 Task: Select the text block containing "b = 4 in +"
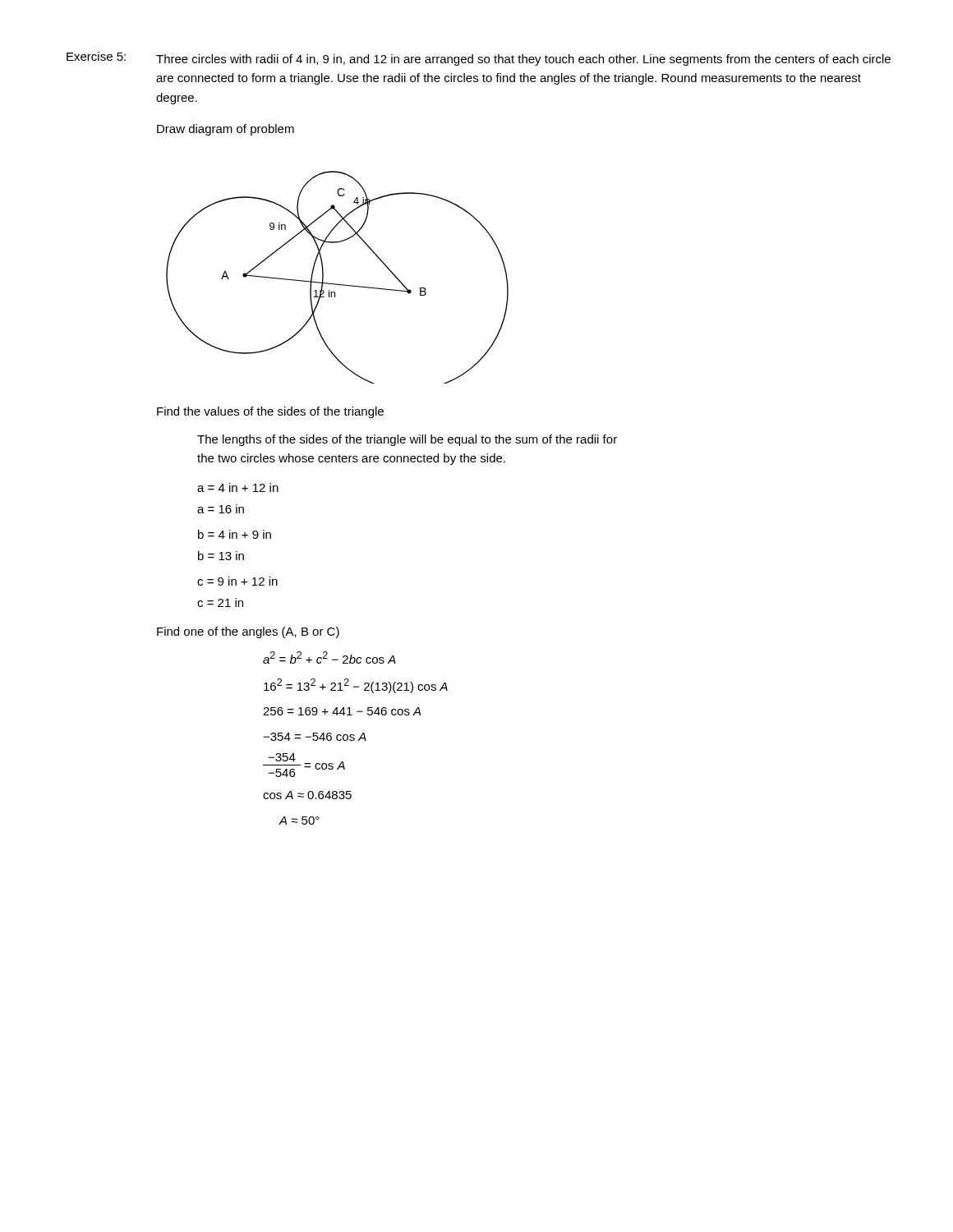click(x=235, y=545)
